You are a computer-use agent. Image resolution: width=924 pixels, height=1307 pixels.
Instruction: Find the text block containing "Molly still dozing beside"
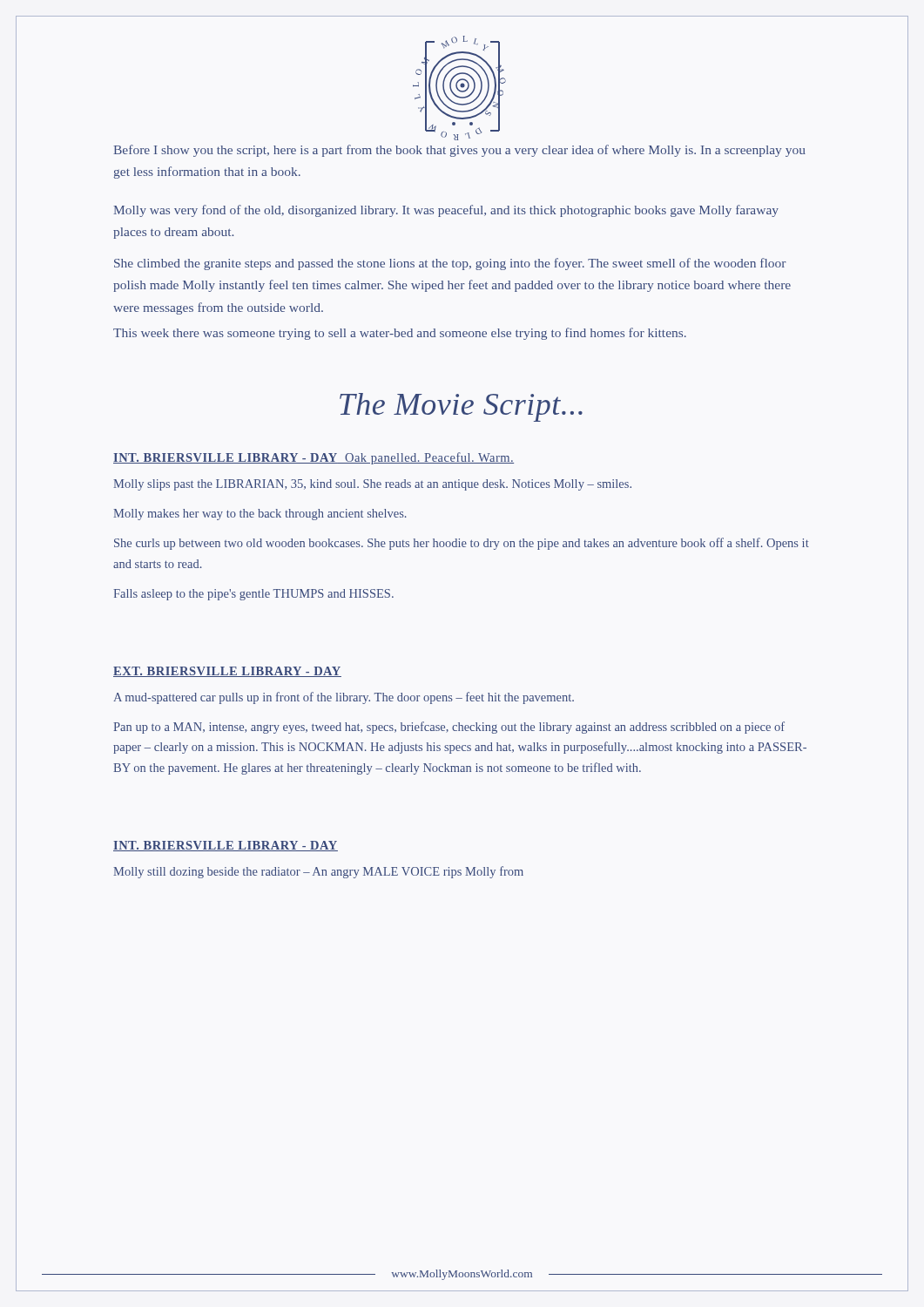(318, 872)
